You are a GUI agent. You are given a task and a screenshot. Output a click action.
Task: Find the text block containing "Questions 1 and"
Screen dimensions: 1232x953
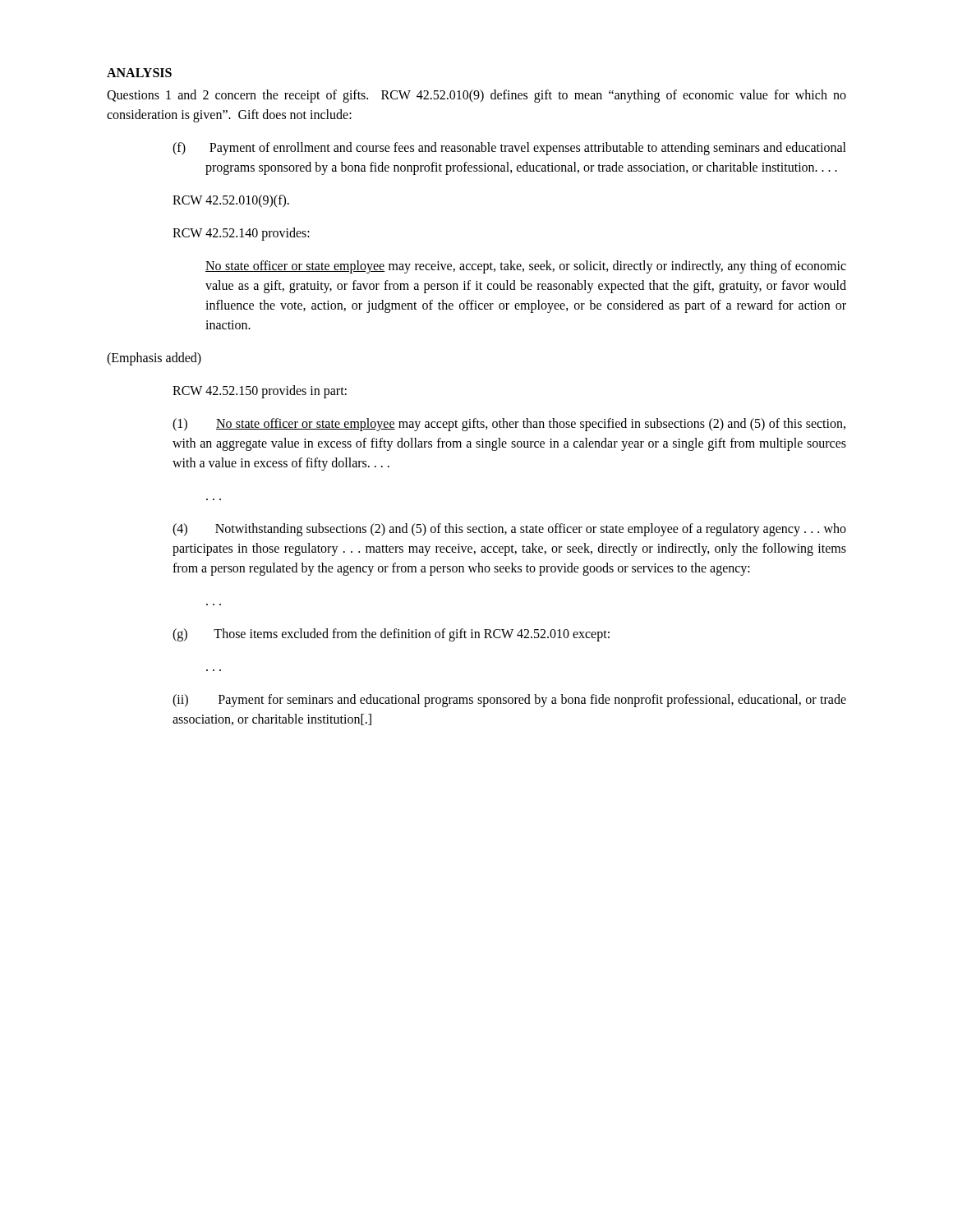476,105
